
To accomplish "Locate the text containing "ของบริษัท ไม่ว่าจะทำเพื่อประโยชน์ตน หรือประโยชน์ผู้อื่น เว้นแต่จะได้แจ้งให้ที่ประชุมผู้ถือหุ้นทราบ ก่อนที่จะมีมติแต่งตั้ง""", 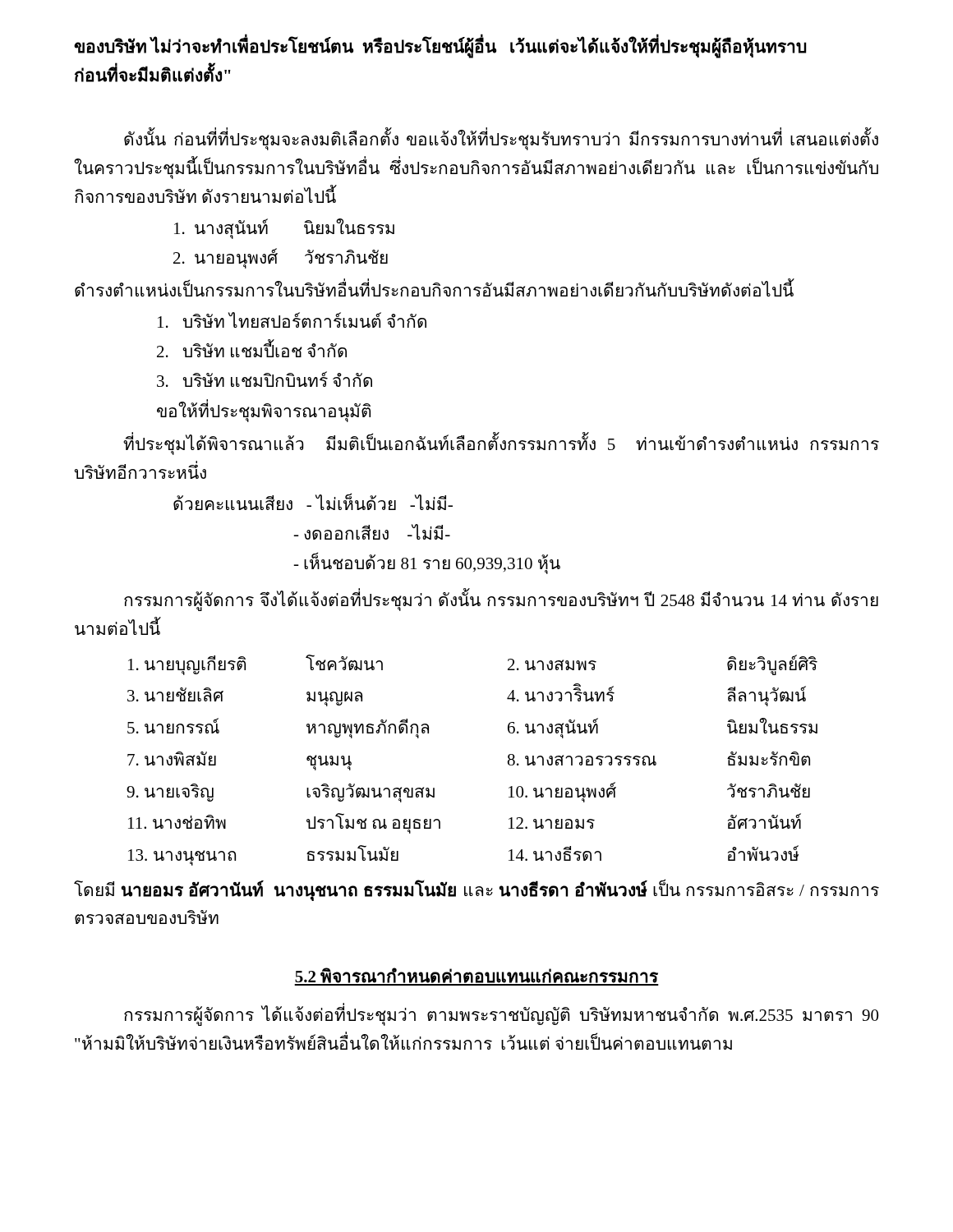I will point(440,61).
